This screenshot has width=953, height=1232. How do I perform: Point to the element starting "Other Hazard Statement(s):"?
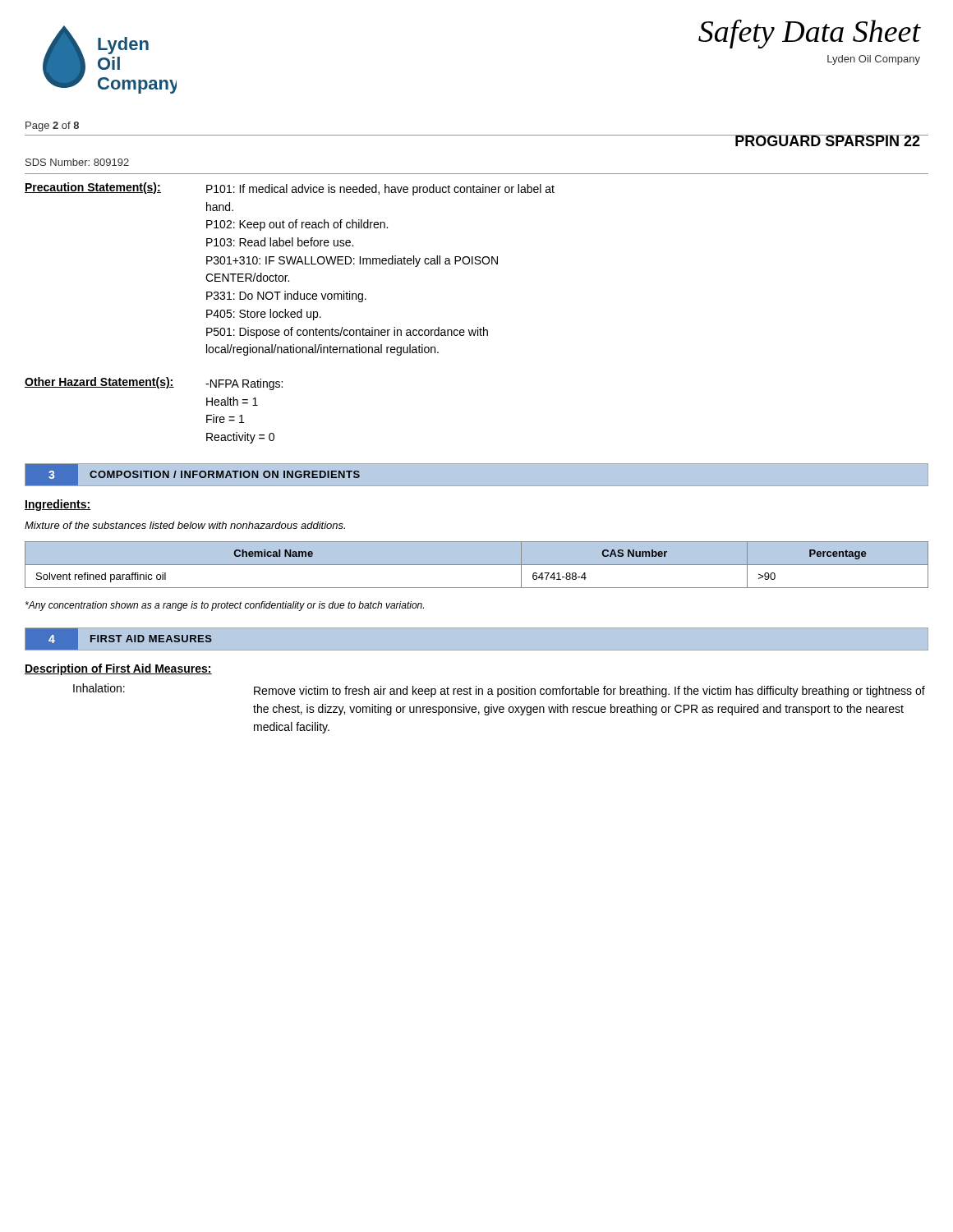pyautogui.click(x=99, y=382)
